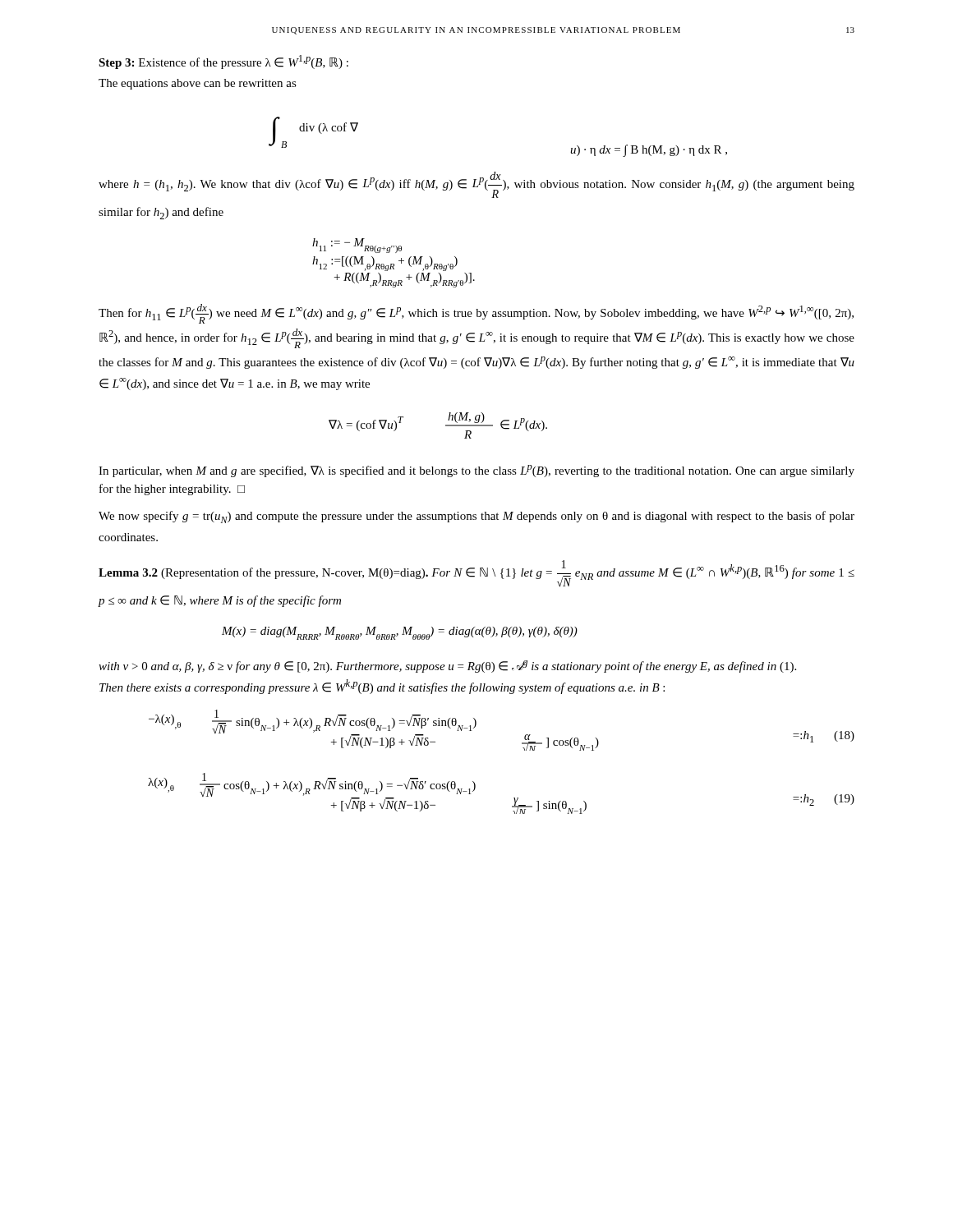Click on the text block that says "In particular, when M and g"
Viewport: 953px width, 1232px height.
[476, 478]
